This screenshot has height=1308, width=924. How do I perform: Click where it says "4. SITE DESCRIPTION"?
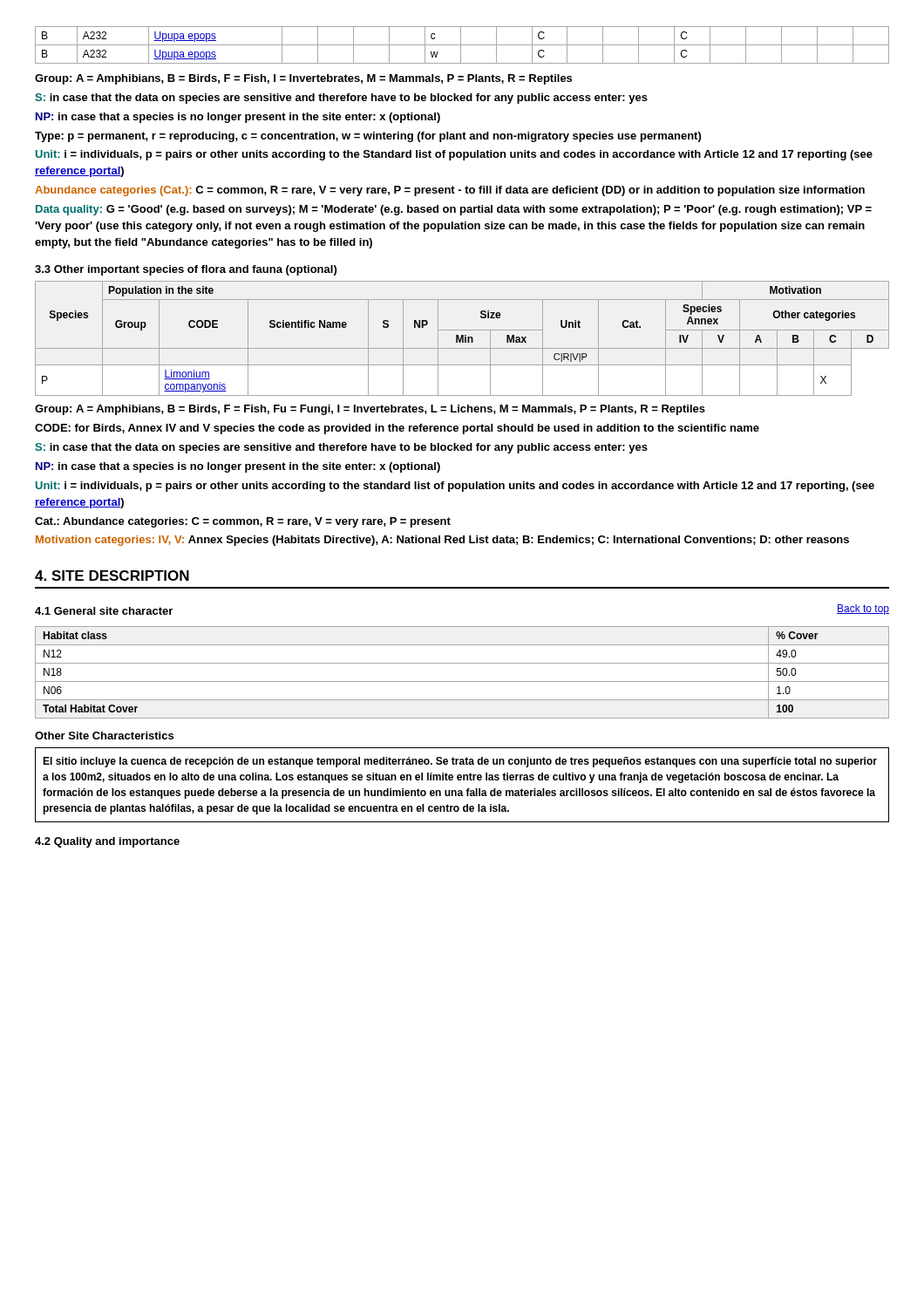pyautogui.click(x=112, y=576)
